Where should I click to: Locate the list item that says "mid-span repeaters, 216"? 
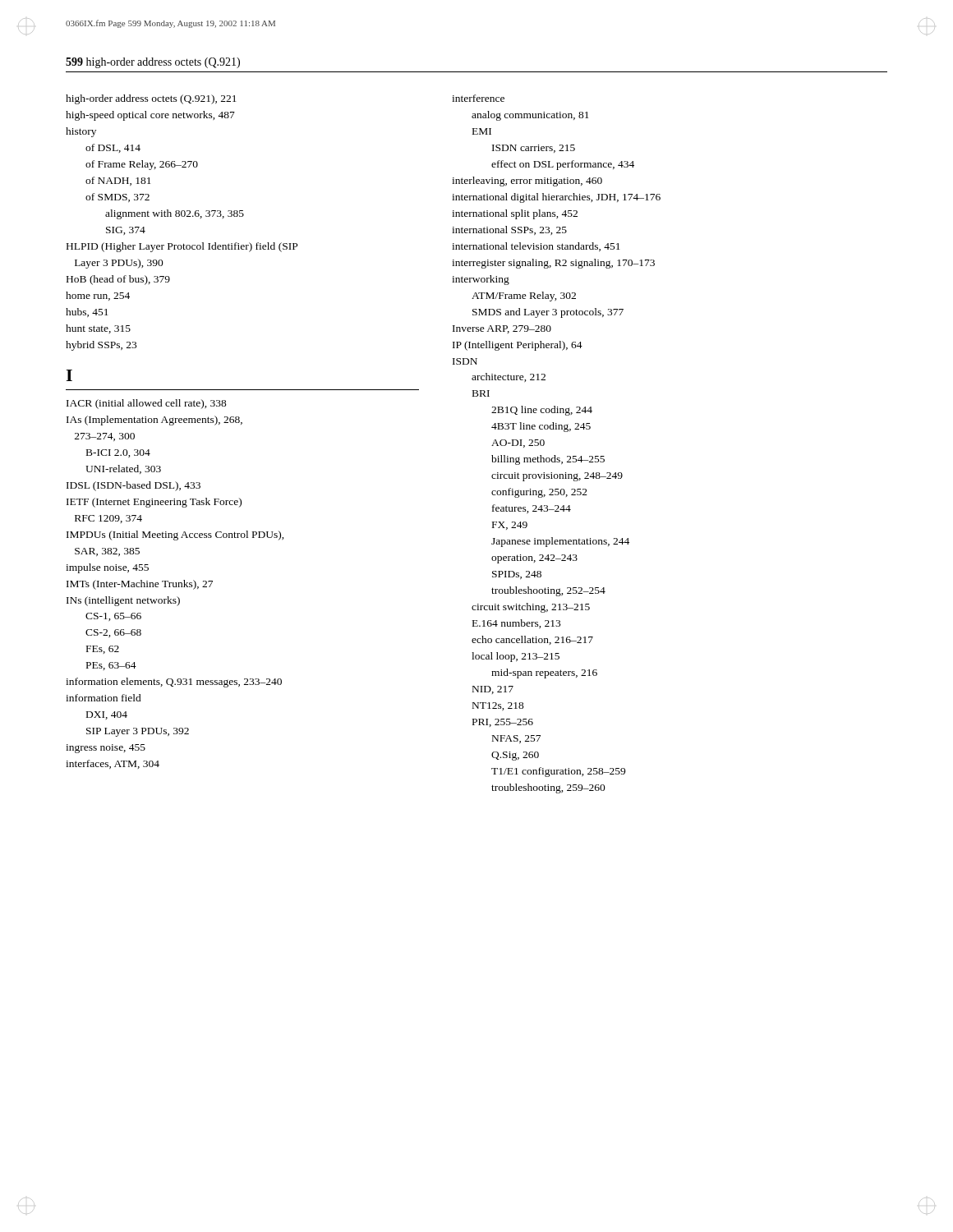(x=544, y=672)
